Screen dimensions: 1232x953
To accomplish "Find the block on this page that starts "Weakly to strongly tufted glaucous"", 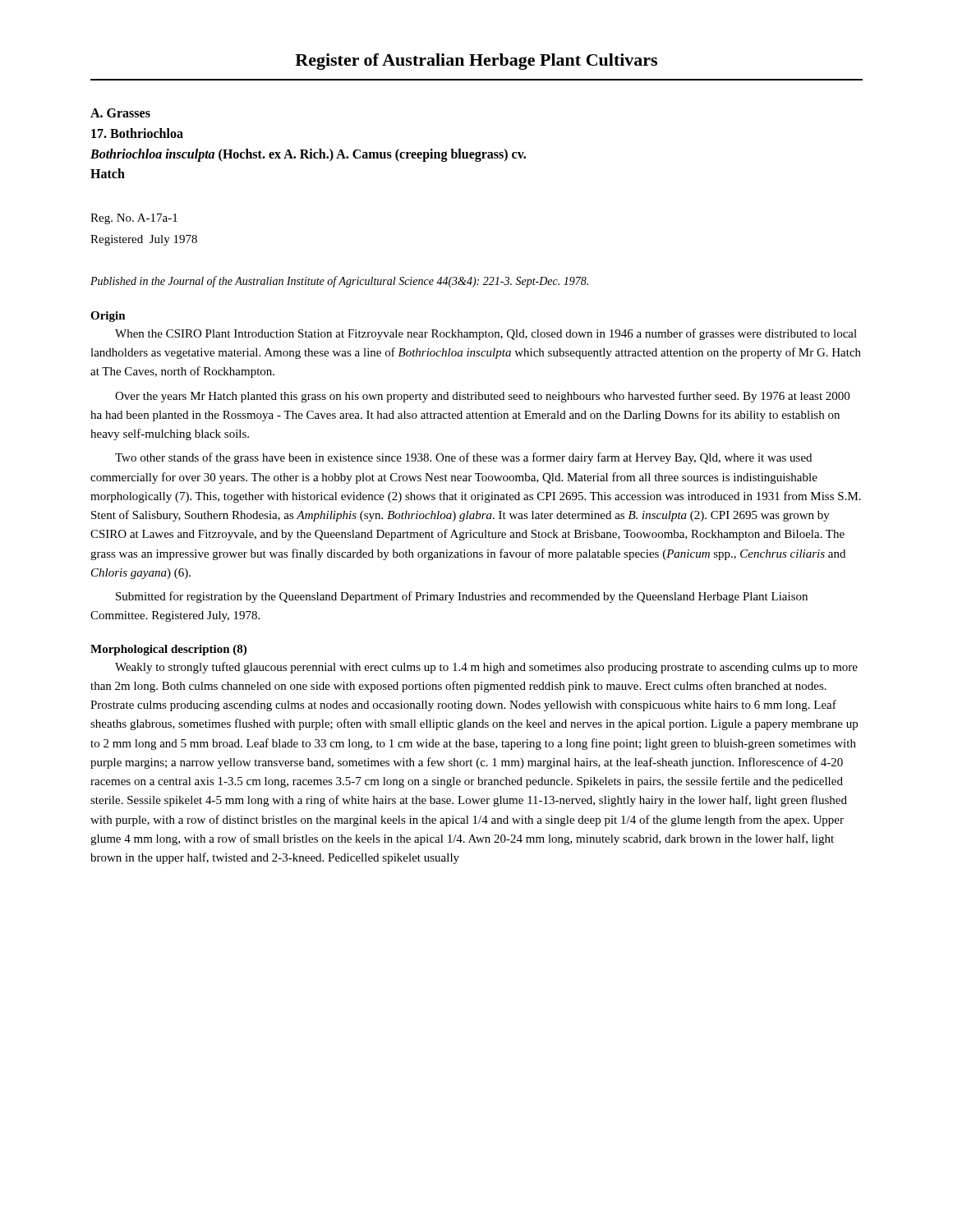I will (x=476, y=763).
